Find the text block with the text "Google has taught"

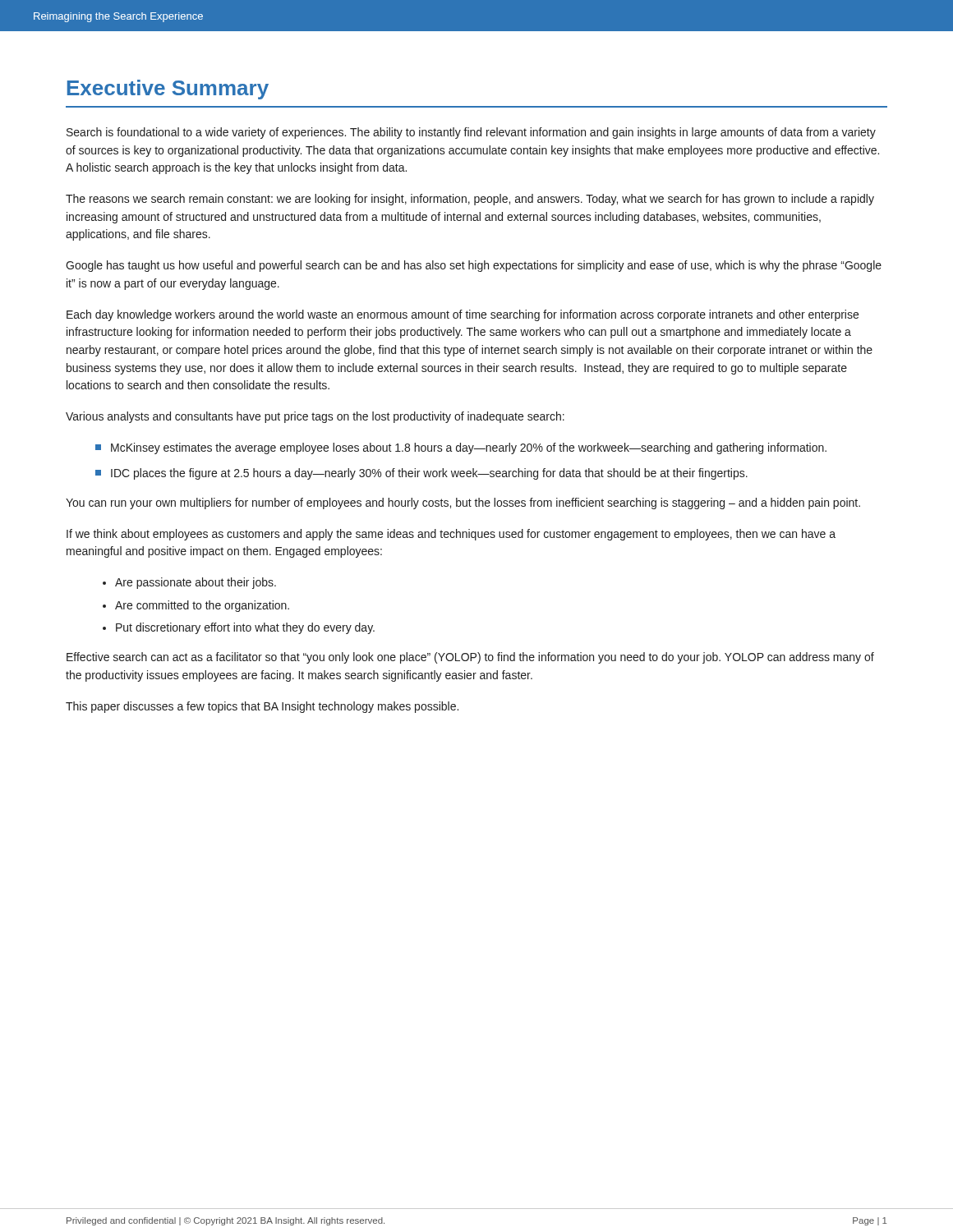tap(474, 274)
